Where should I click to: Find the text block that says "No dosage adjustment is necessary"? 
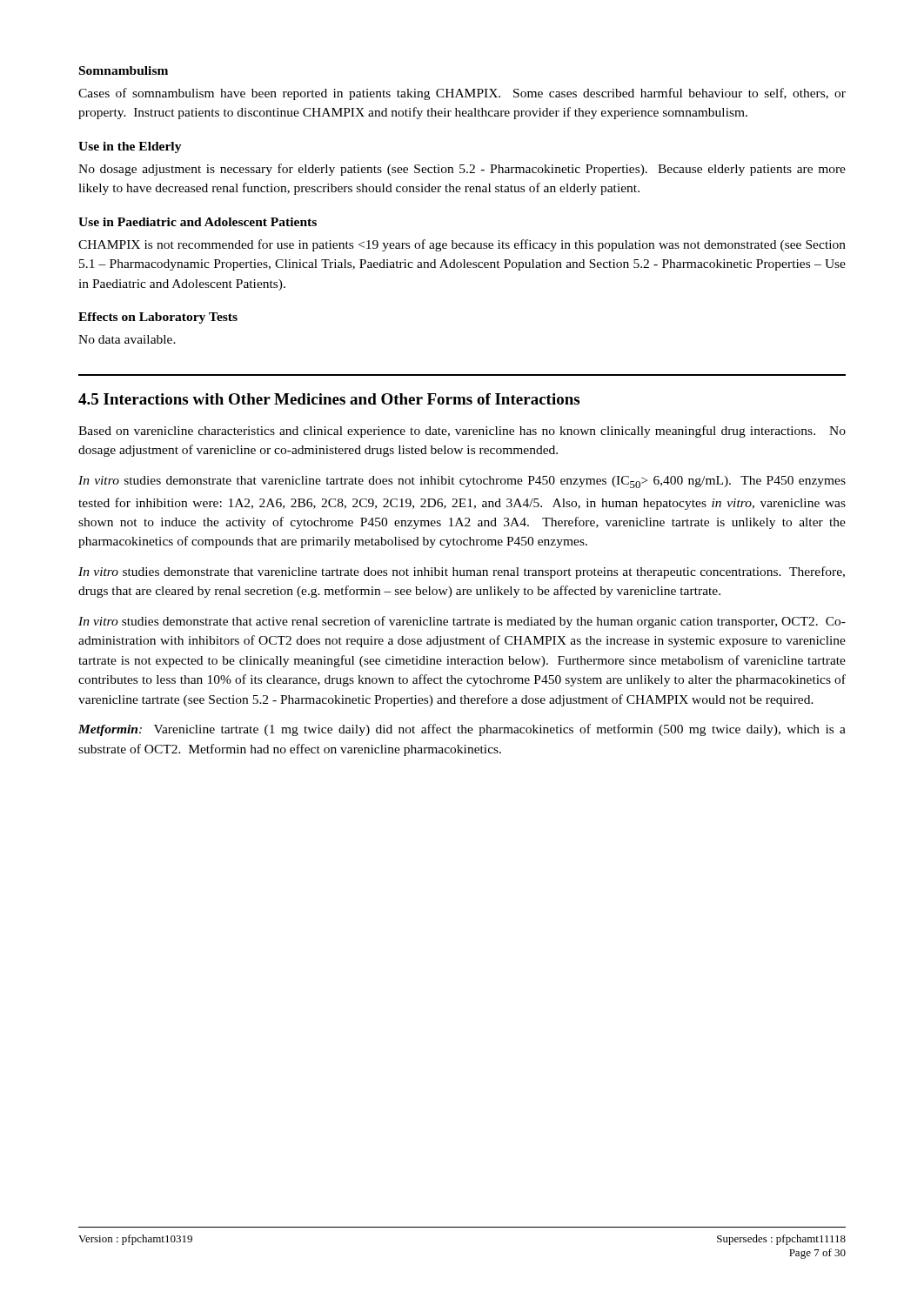pyautogui.click(x=462, y=178)
